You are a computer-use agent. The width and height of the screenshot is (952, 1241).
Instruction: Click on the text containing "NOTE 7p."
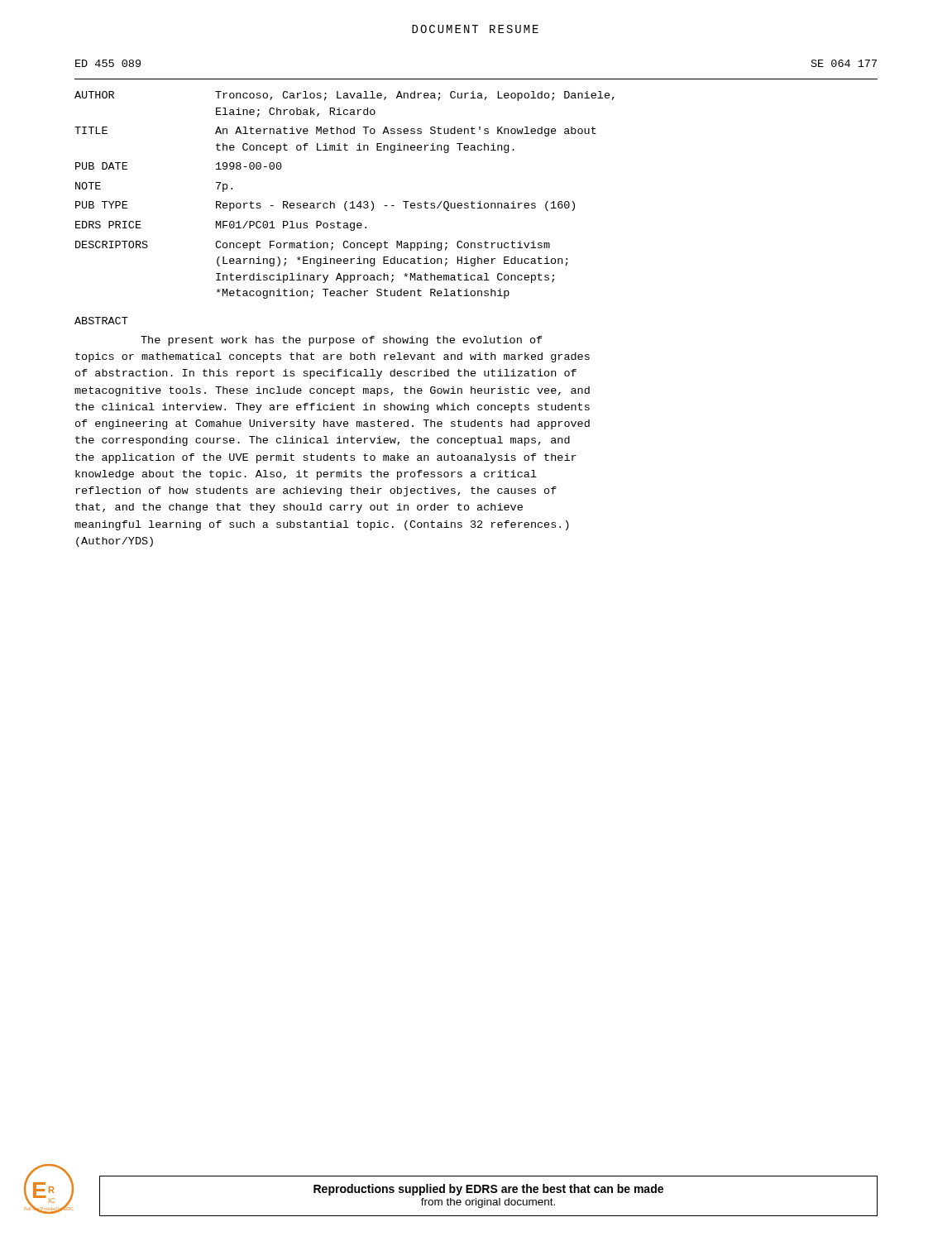pyautogui.click(x=87, y=187)
